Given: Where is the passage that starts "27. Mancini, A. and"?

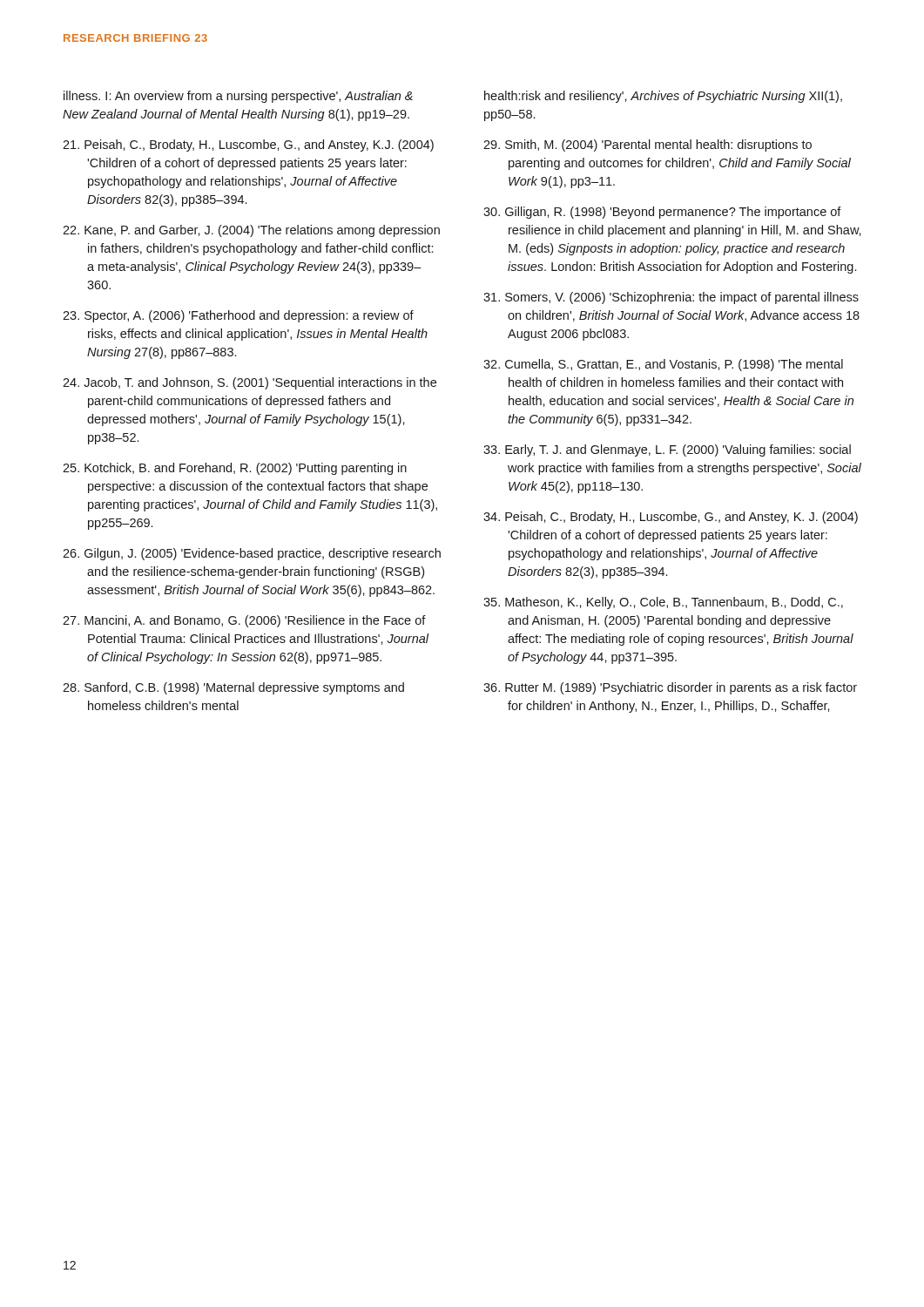Looking at the screenshot, I should pos(246,639).
